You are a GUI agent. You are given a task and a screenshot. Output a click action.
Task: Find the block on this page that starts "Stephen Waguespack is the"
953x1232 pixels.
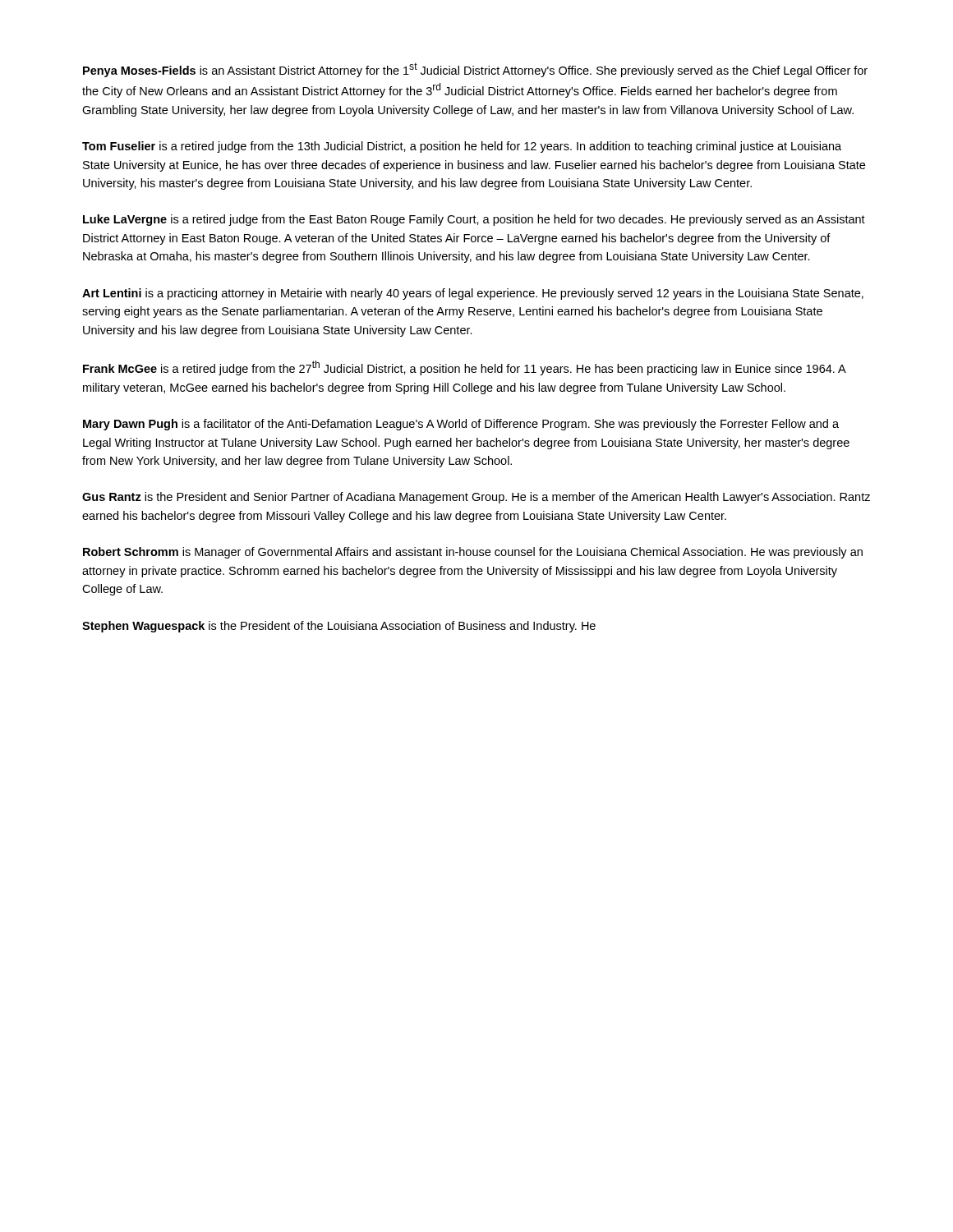[339, 626]
